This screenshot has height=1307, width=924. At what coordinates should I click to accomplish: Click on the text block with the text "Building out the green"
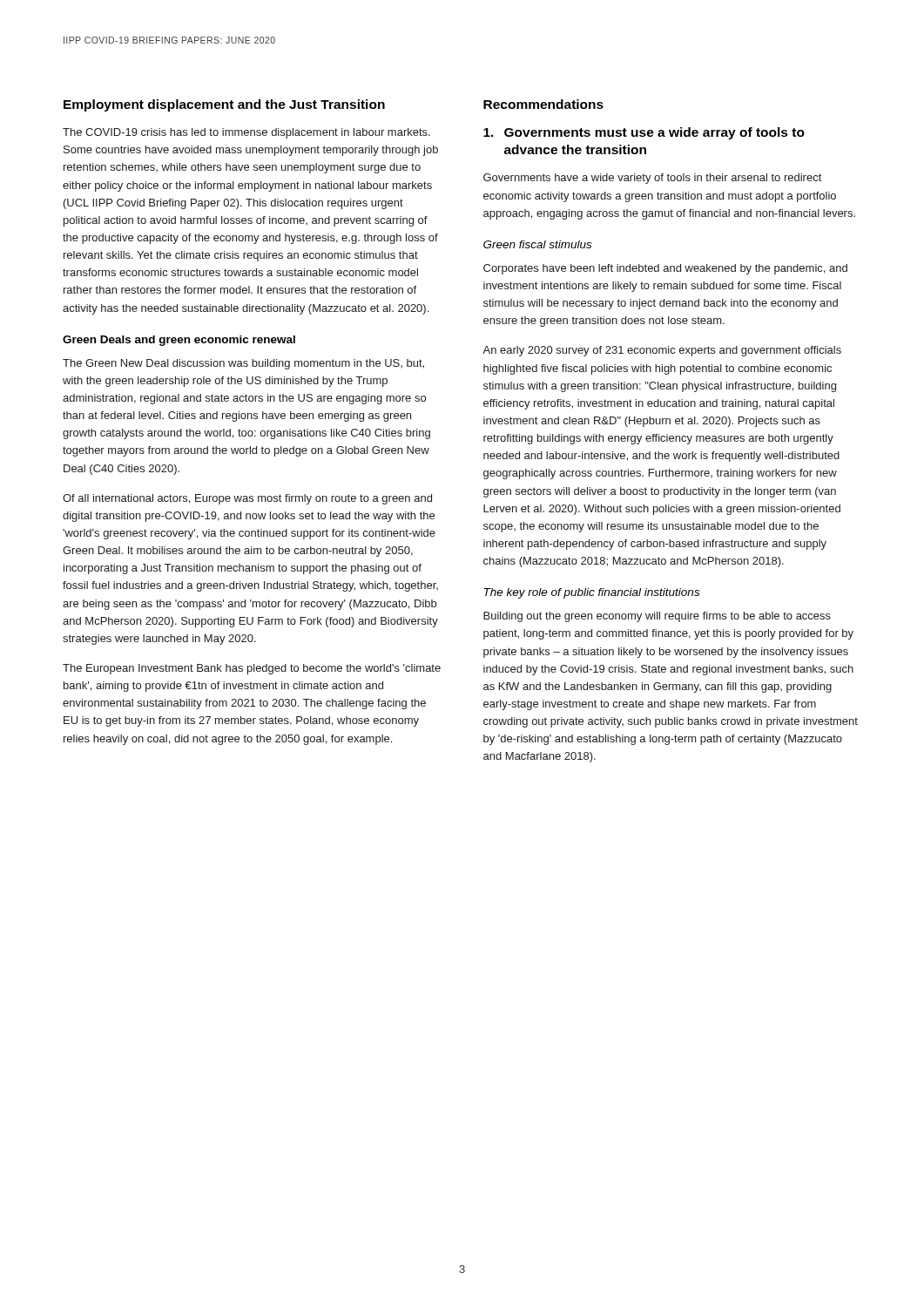670,686
